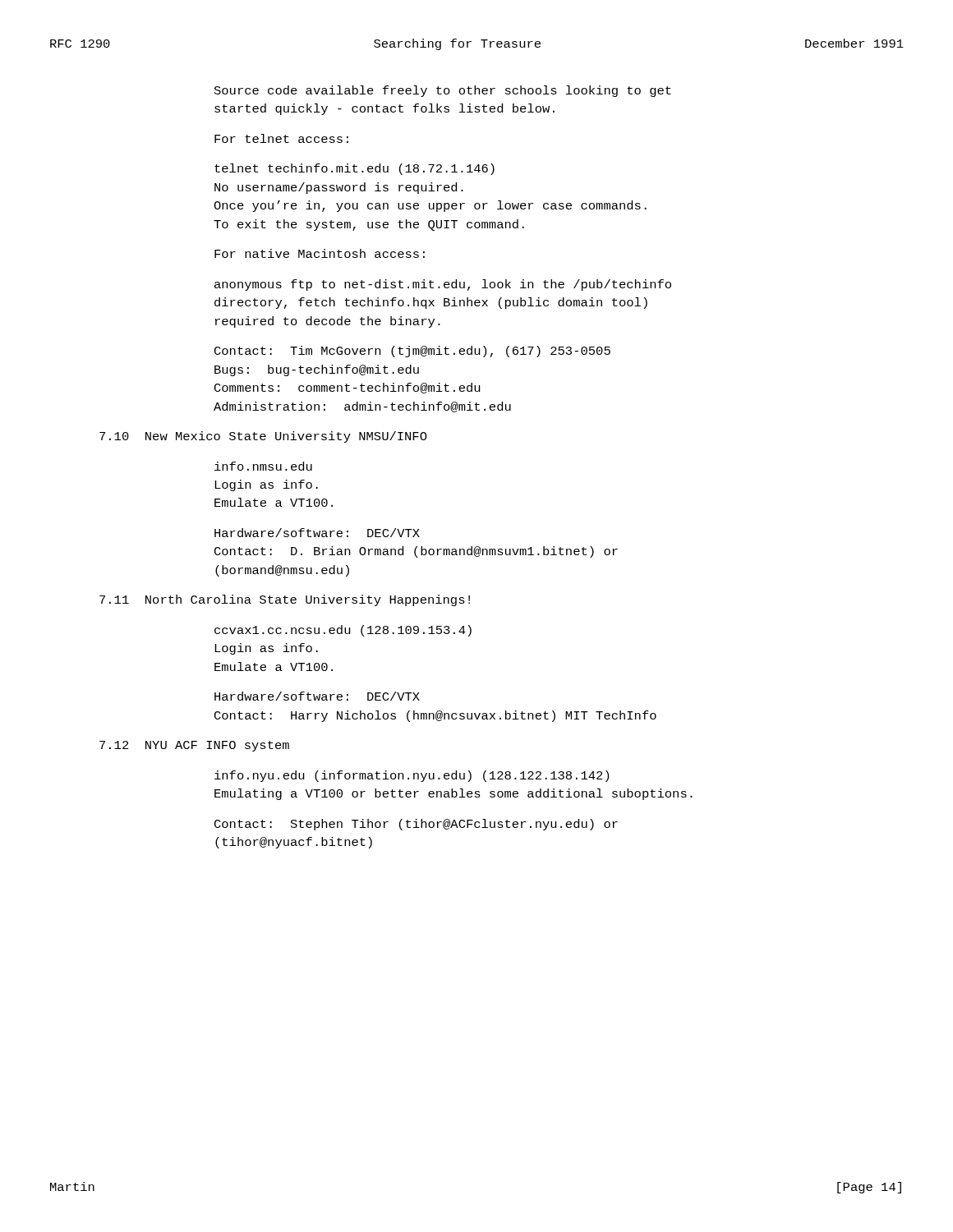Point to the text starting "7.10 New Mexico State University NMSU/INFO"
The width and height of the screenshot is (953, 1232).
tap(263, 437)
